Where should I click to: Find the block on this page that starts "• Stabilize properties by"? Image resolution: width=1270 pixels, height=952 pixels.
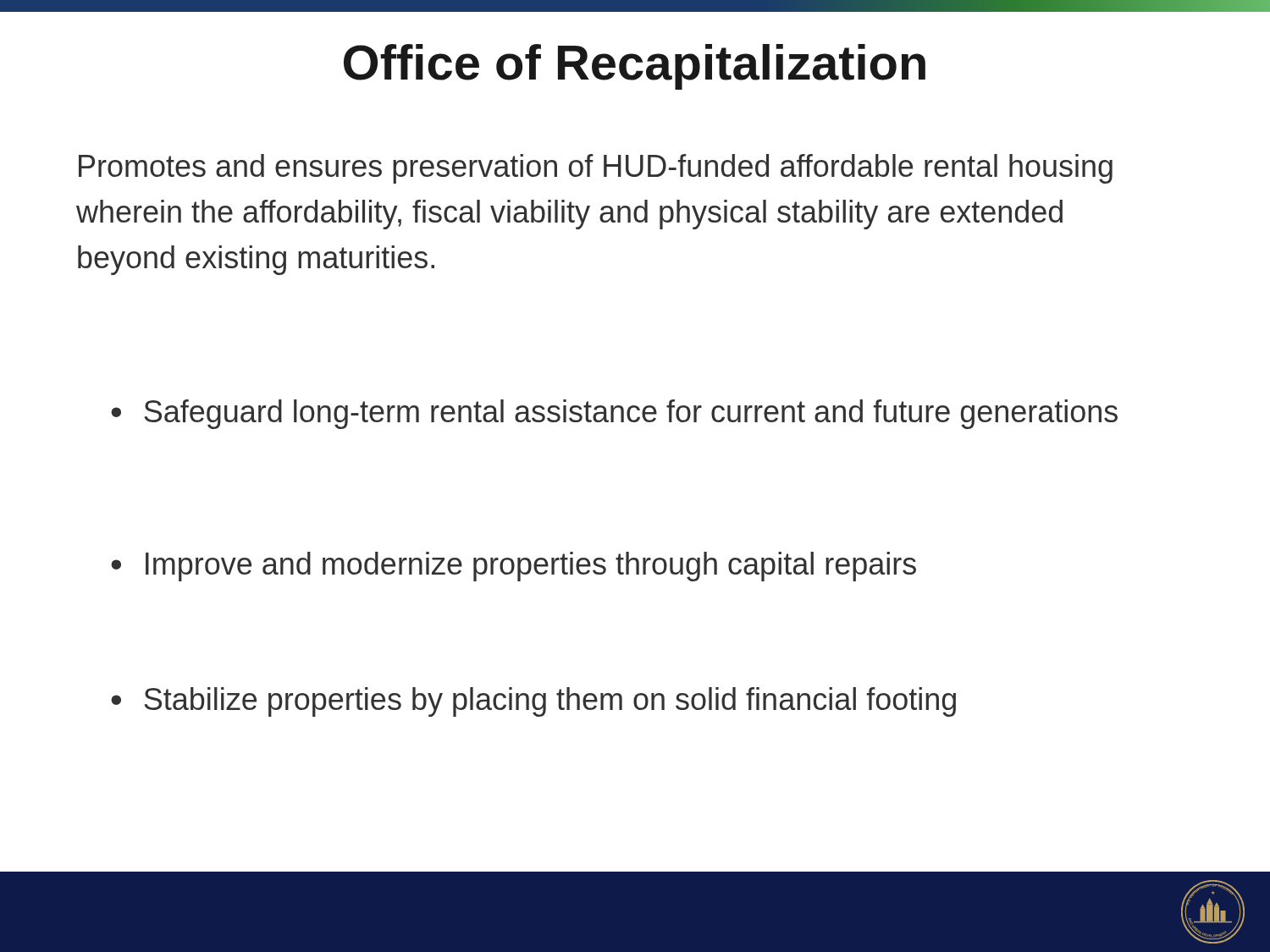(534, 700)
